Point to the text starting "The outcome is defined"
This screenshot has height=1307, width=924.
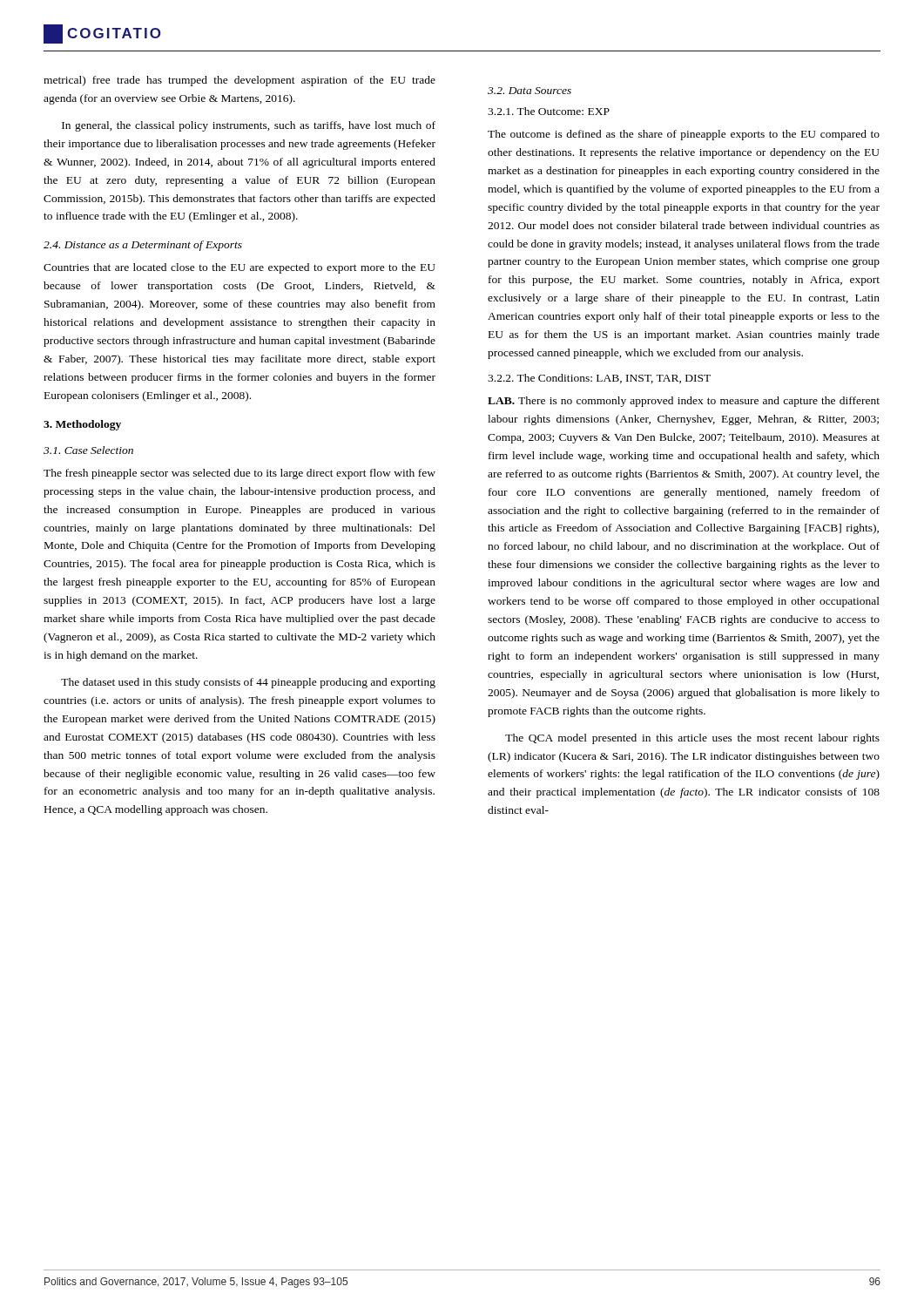click(x=684, y=244)
